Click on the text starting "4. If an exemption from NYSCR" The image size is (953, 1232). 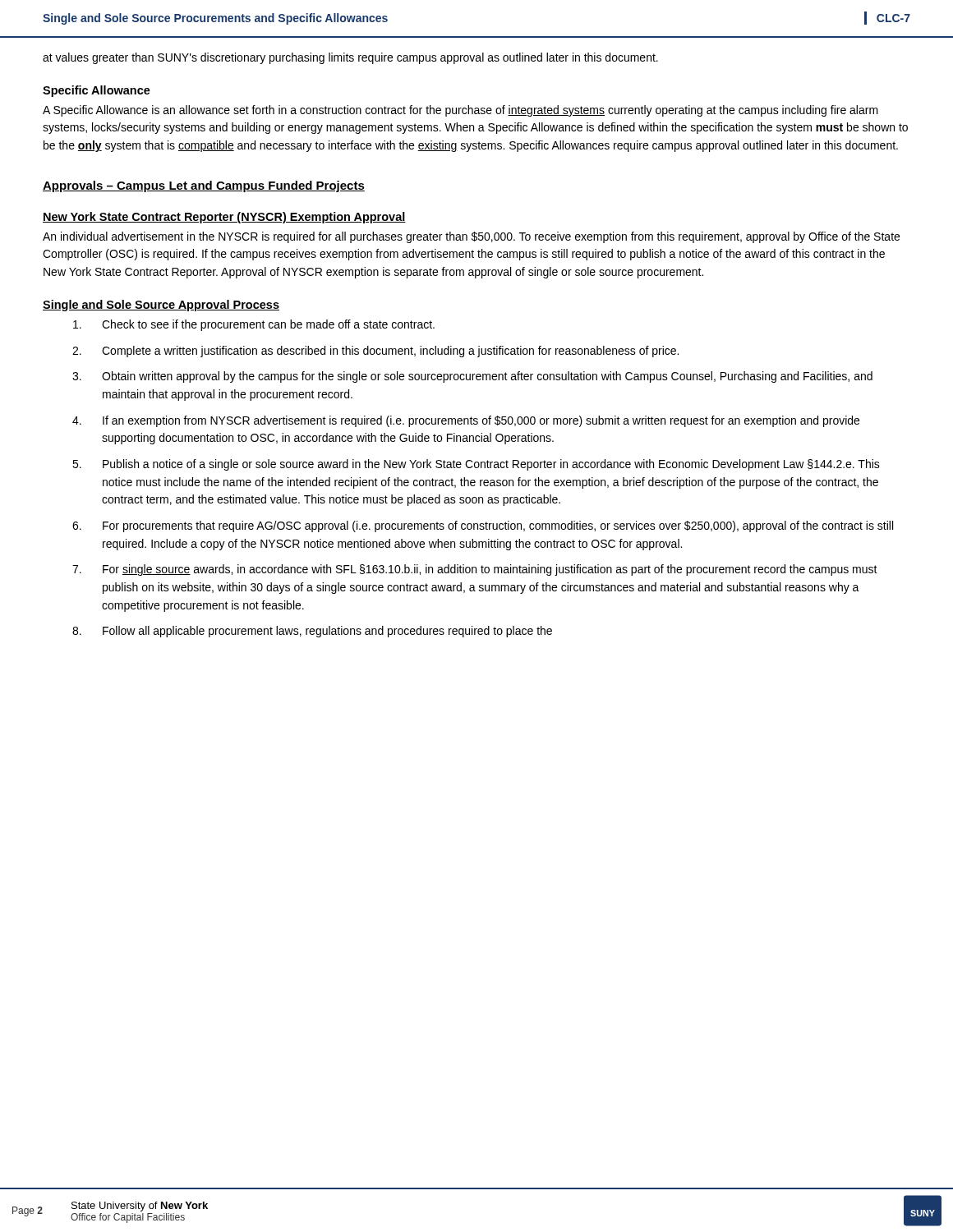(476, 430)
